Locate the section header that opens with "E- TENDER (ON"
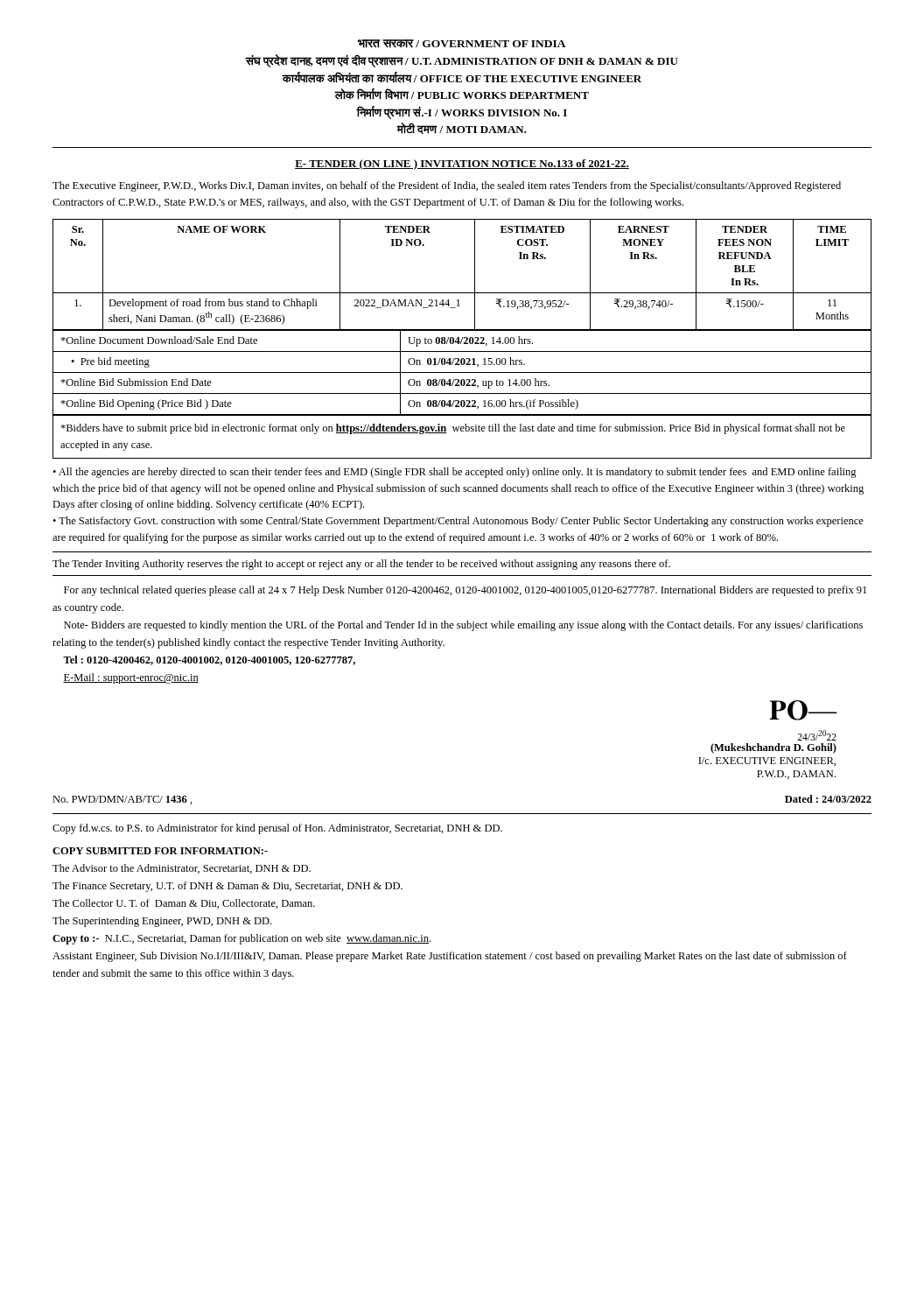924x1313 pixels. tap(462, 163)
